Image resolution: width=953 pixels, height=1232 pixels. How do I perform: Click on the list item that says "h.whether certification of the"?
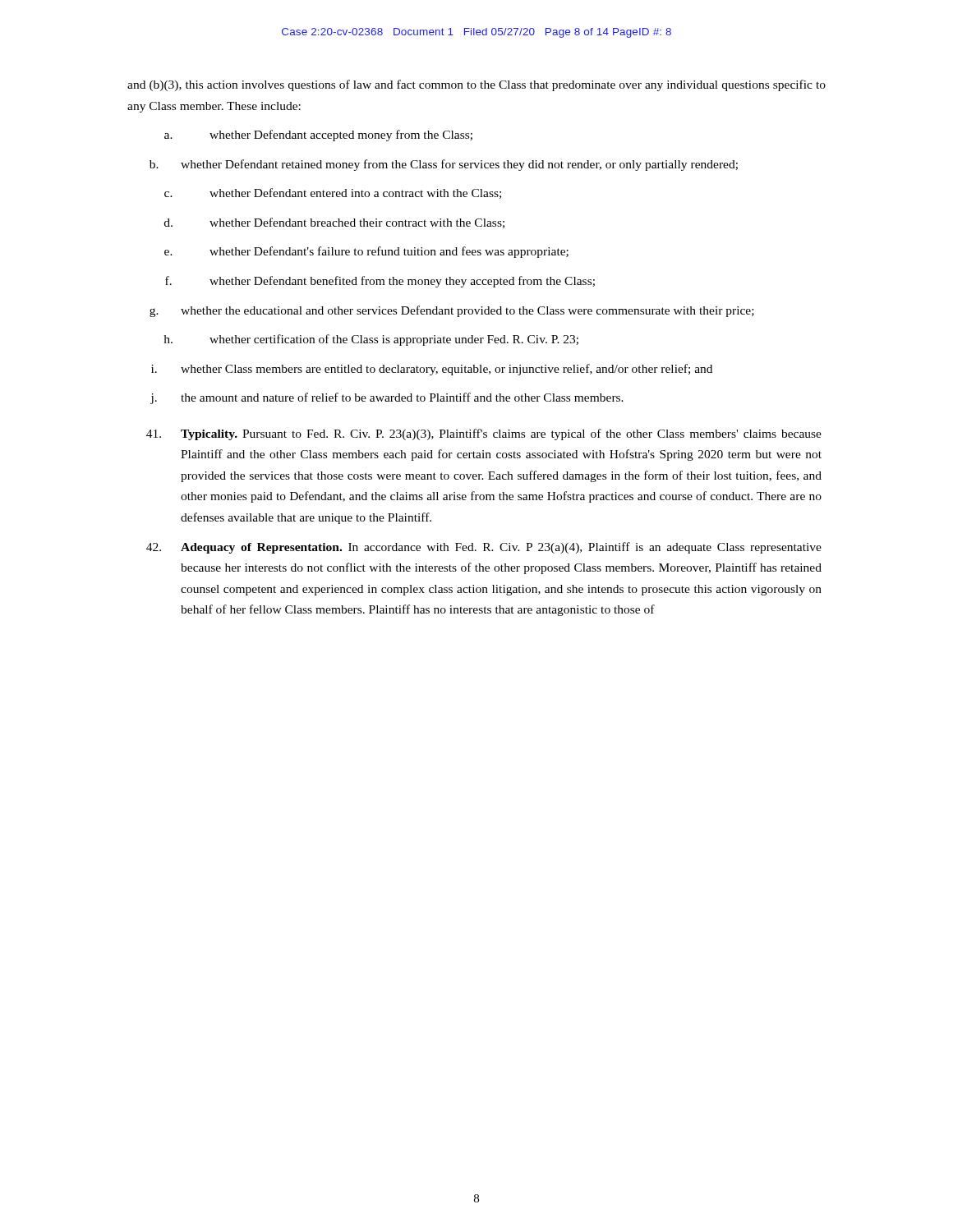click(474, 339)
